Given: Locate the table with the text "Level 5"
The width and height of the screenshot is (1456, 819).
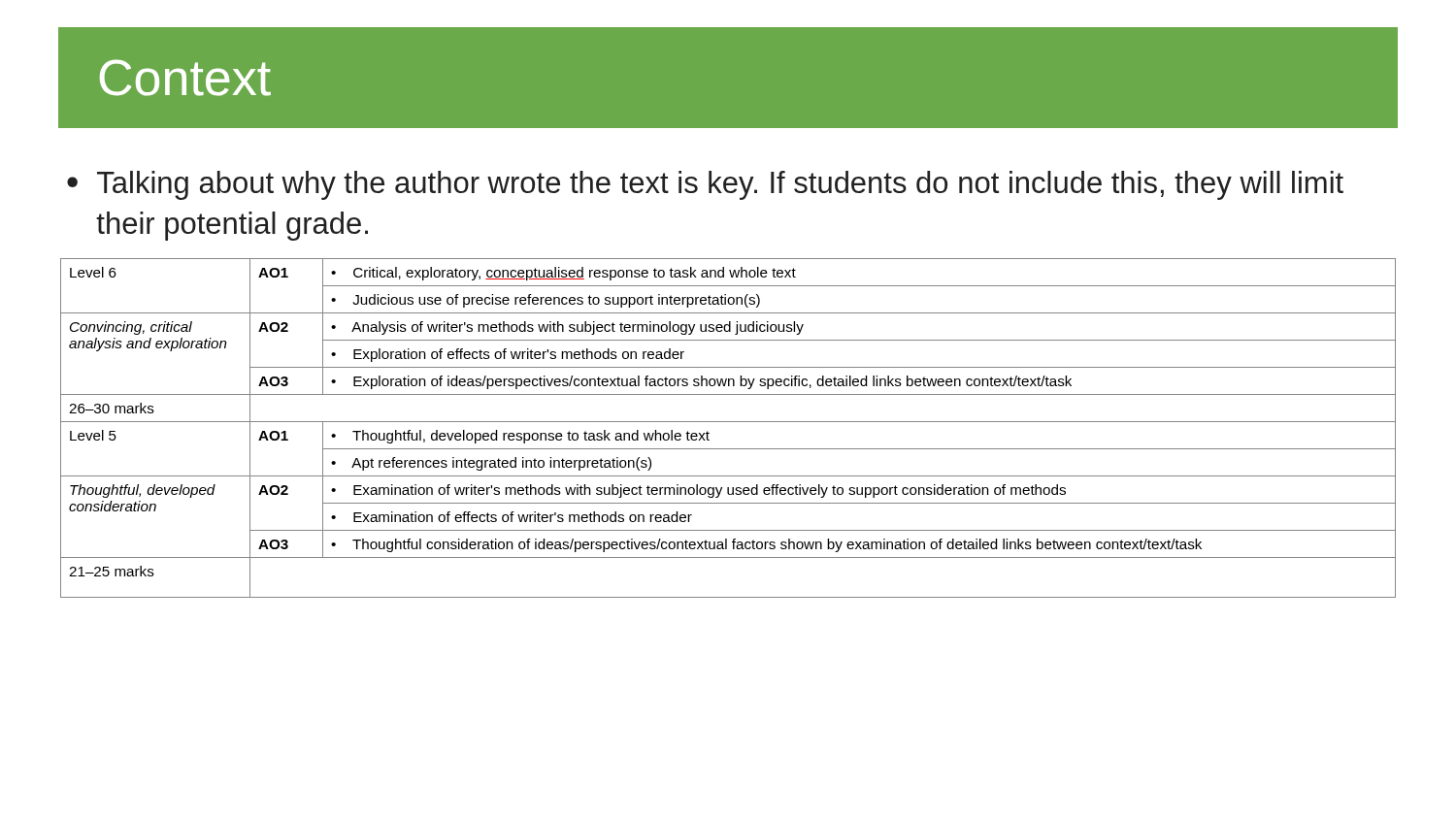Looking at the screenshot, I should pyautogui.click(x=728, y=428).
